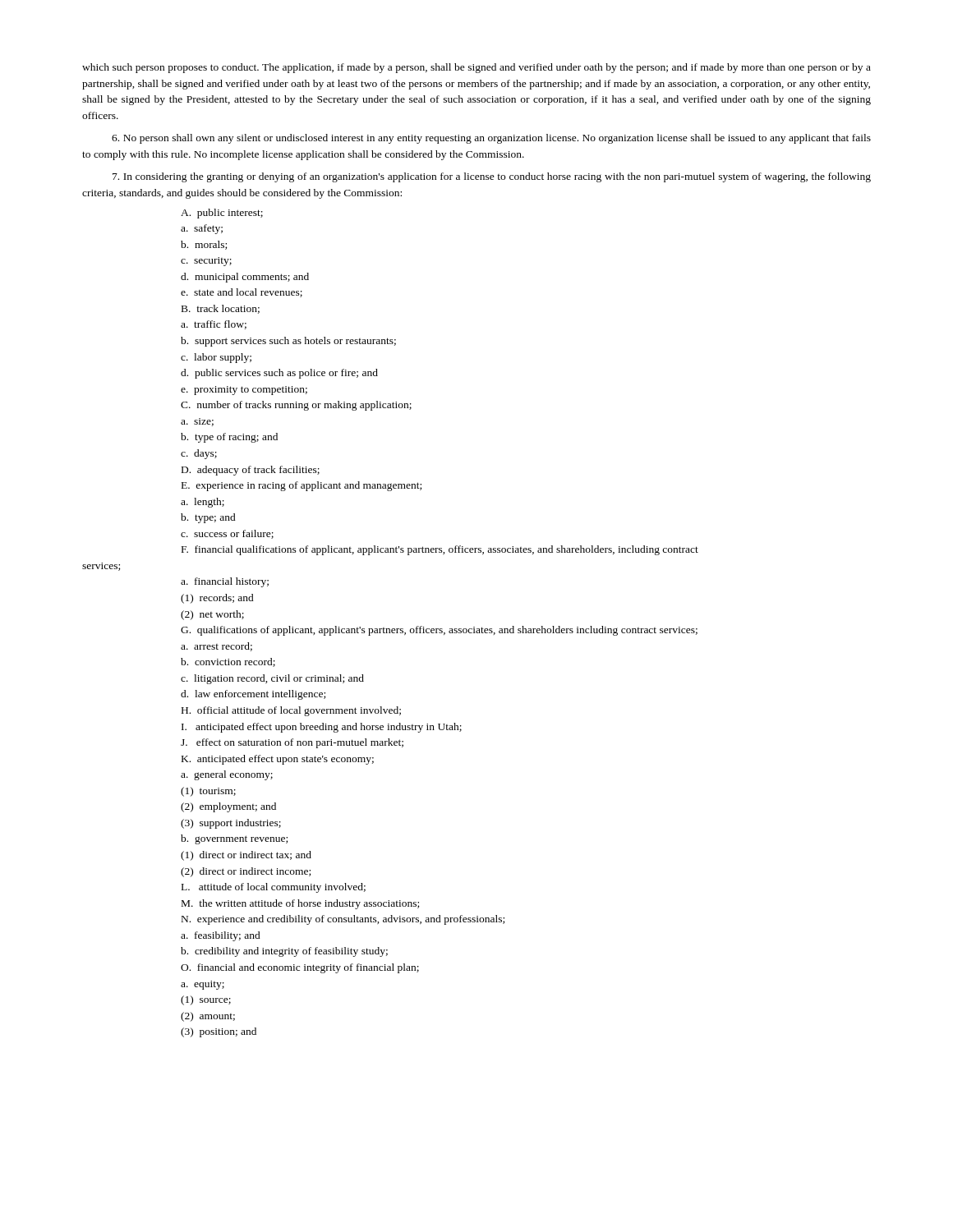Navigate to the text block starting "E. experience in racing of applicant and management;"
This screenshot has width=953, height=1232.
[302, 485]
